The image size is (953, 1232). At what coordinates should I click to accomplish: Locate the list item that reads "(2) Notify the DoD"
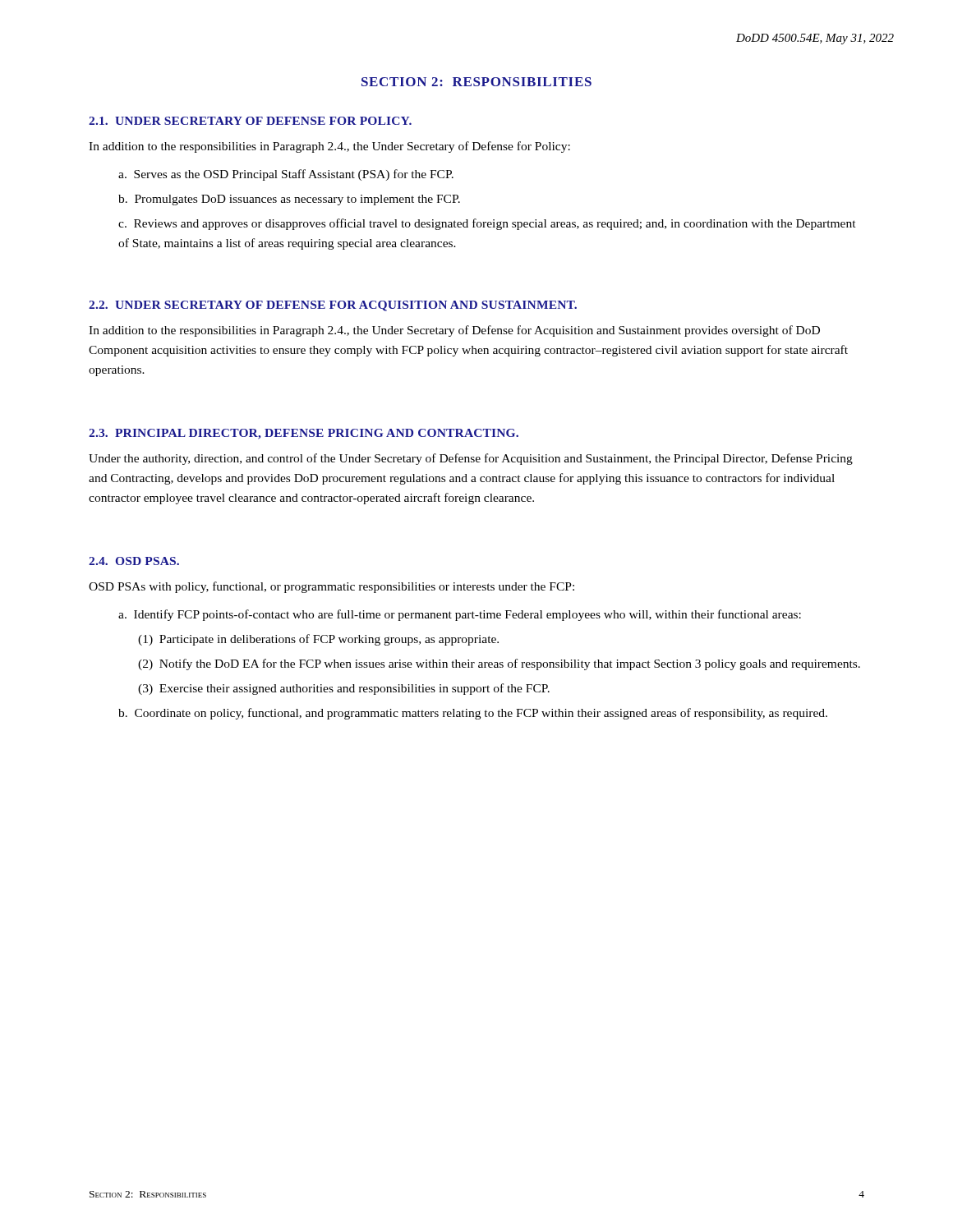tap(499, 663)
